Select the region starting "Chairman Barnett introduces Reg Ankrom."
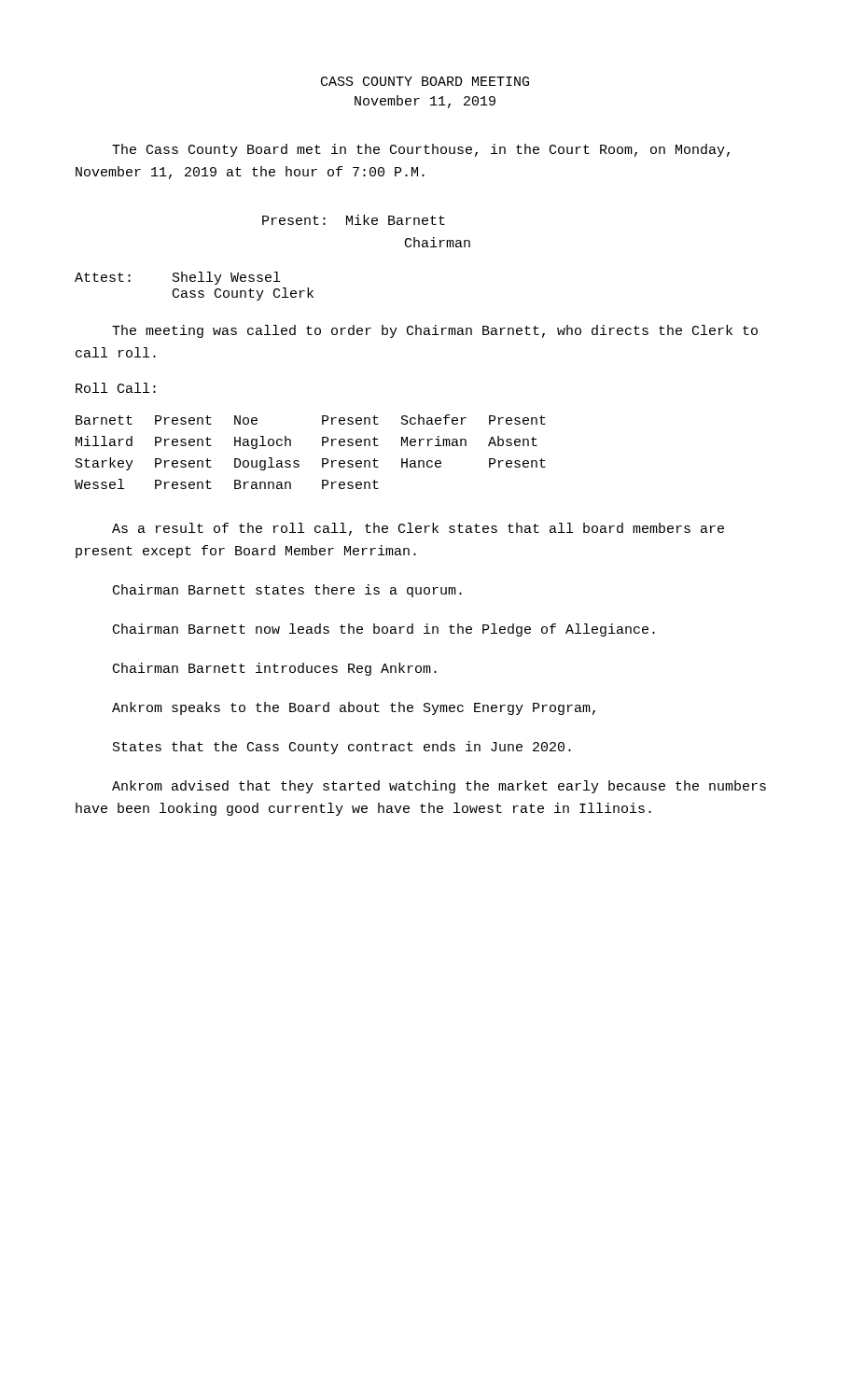850x1400 pixels. coord(276,670)
